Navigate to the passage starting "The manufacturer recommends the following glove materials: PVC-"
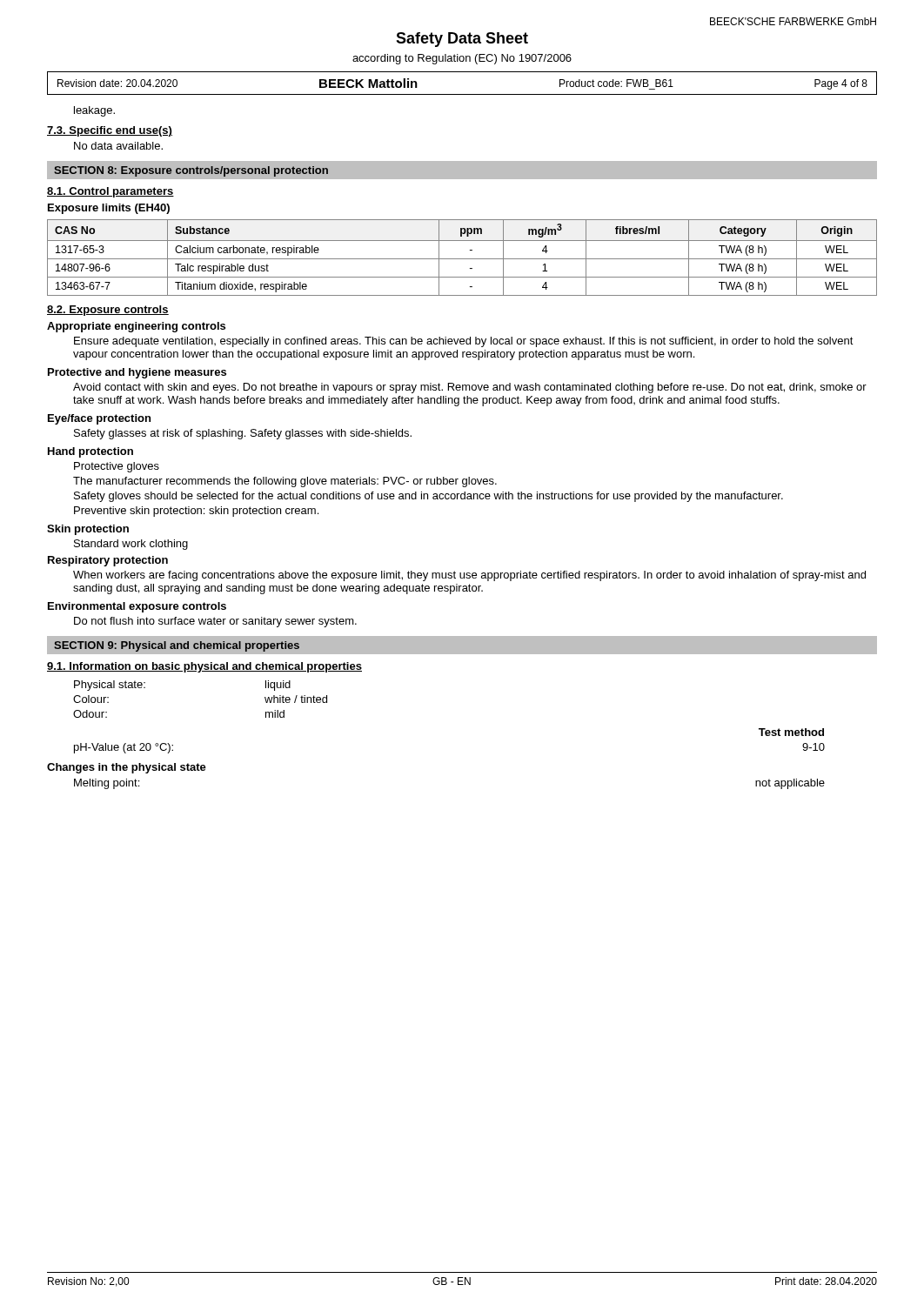This screenshot has width=924, height=1305. (x=285, y=481)
